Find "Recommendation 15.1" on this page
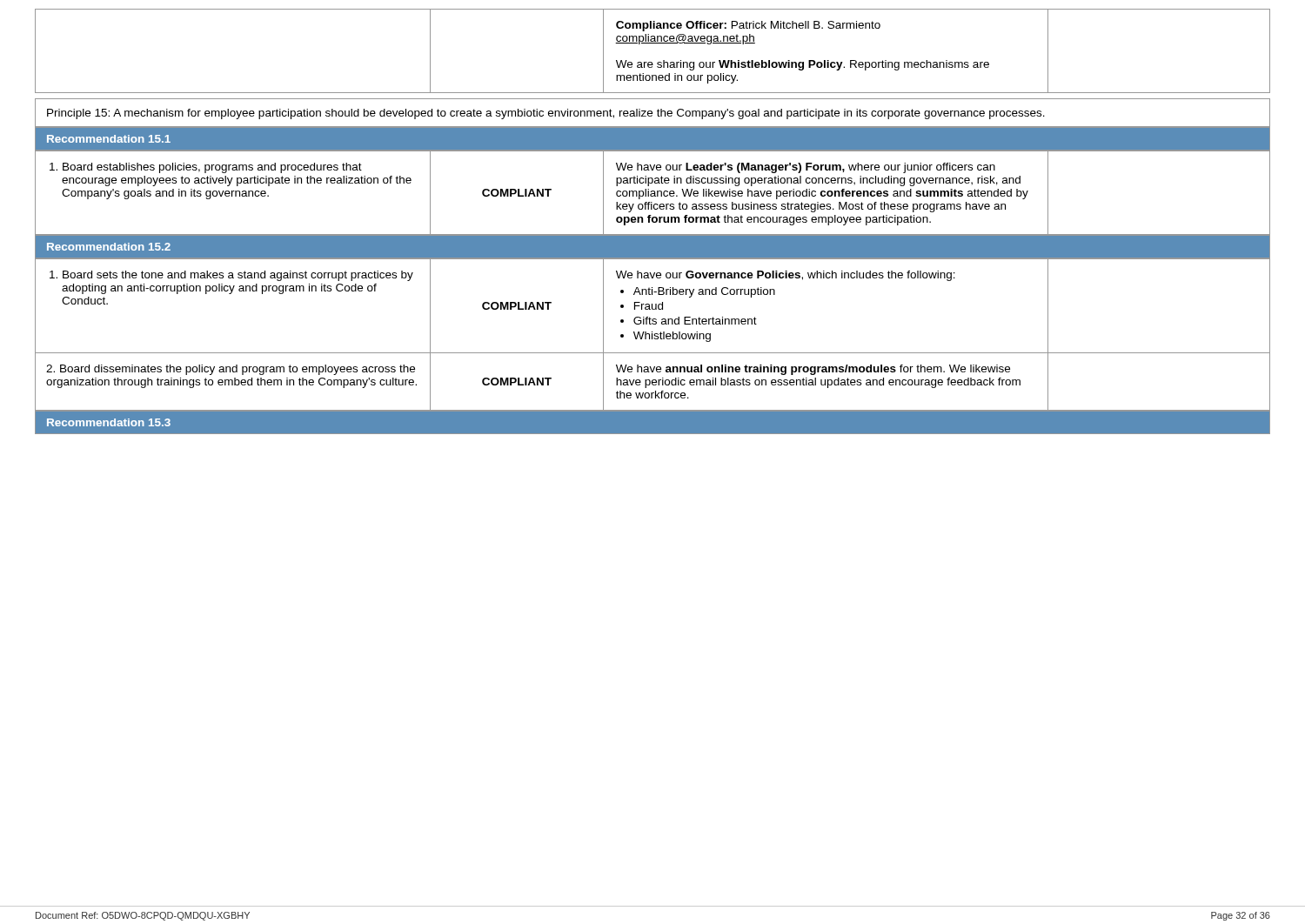The image size is (1305, 924). click(x=109, y=139)
